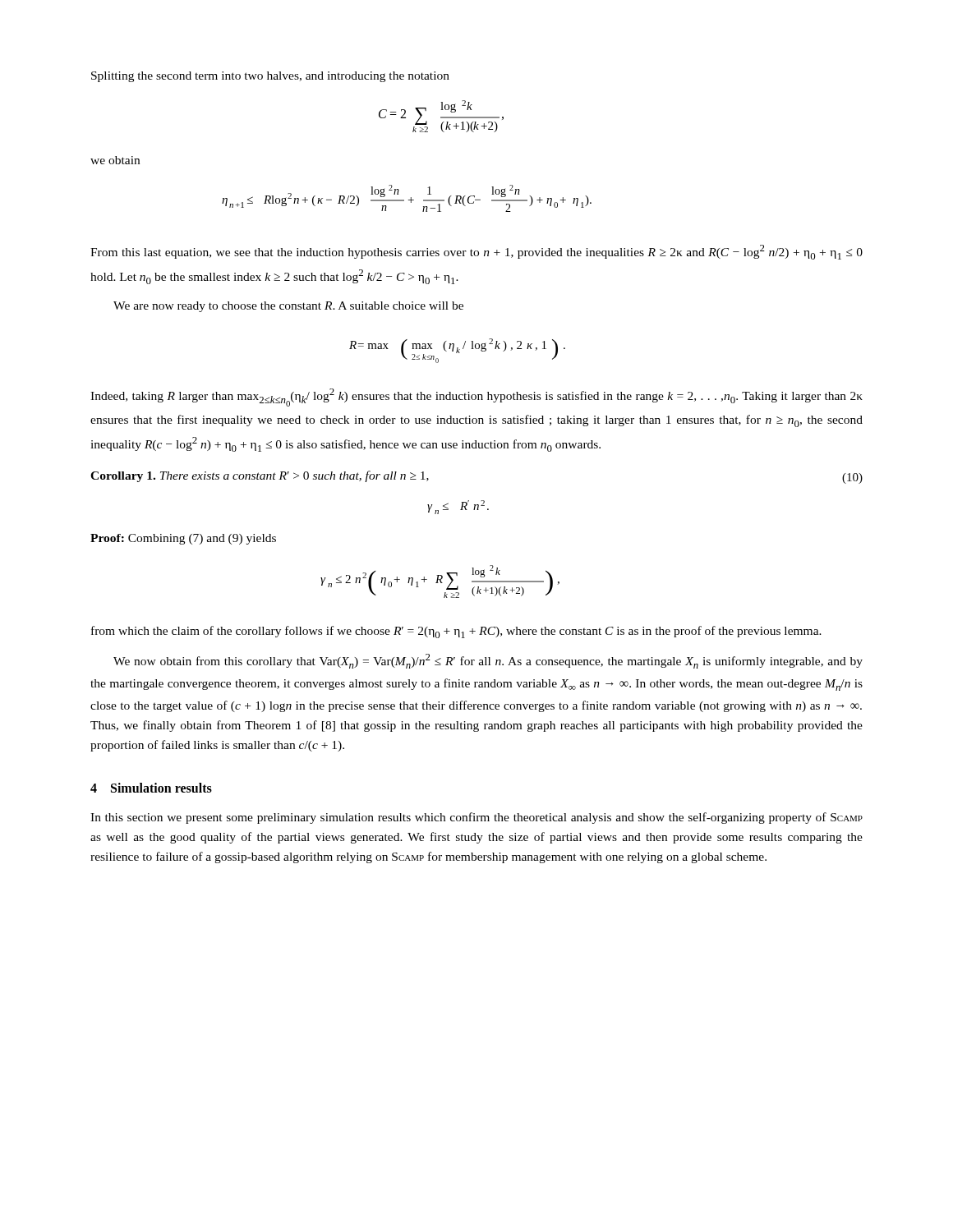
Task: Select the text block that says "Corollary 1. There exists a constant R′"
Action: click(261, 477)
